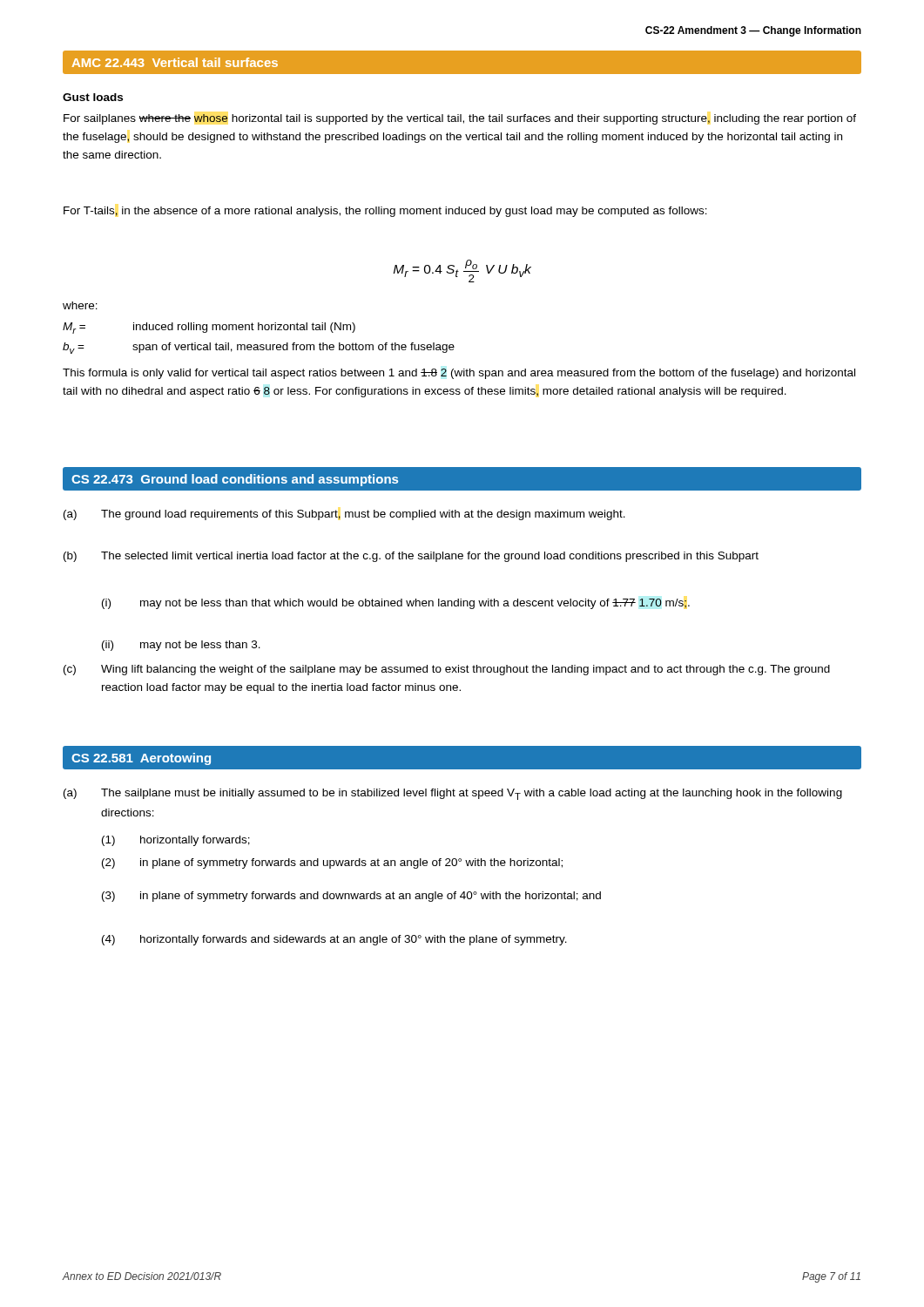Select the section header that says "CS 22.473 Ground load conditions and assumptions"
Image resolution: width=924 pixels, height=1307 pixels.
click(x=462, y=479)
